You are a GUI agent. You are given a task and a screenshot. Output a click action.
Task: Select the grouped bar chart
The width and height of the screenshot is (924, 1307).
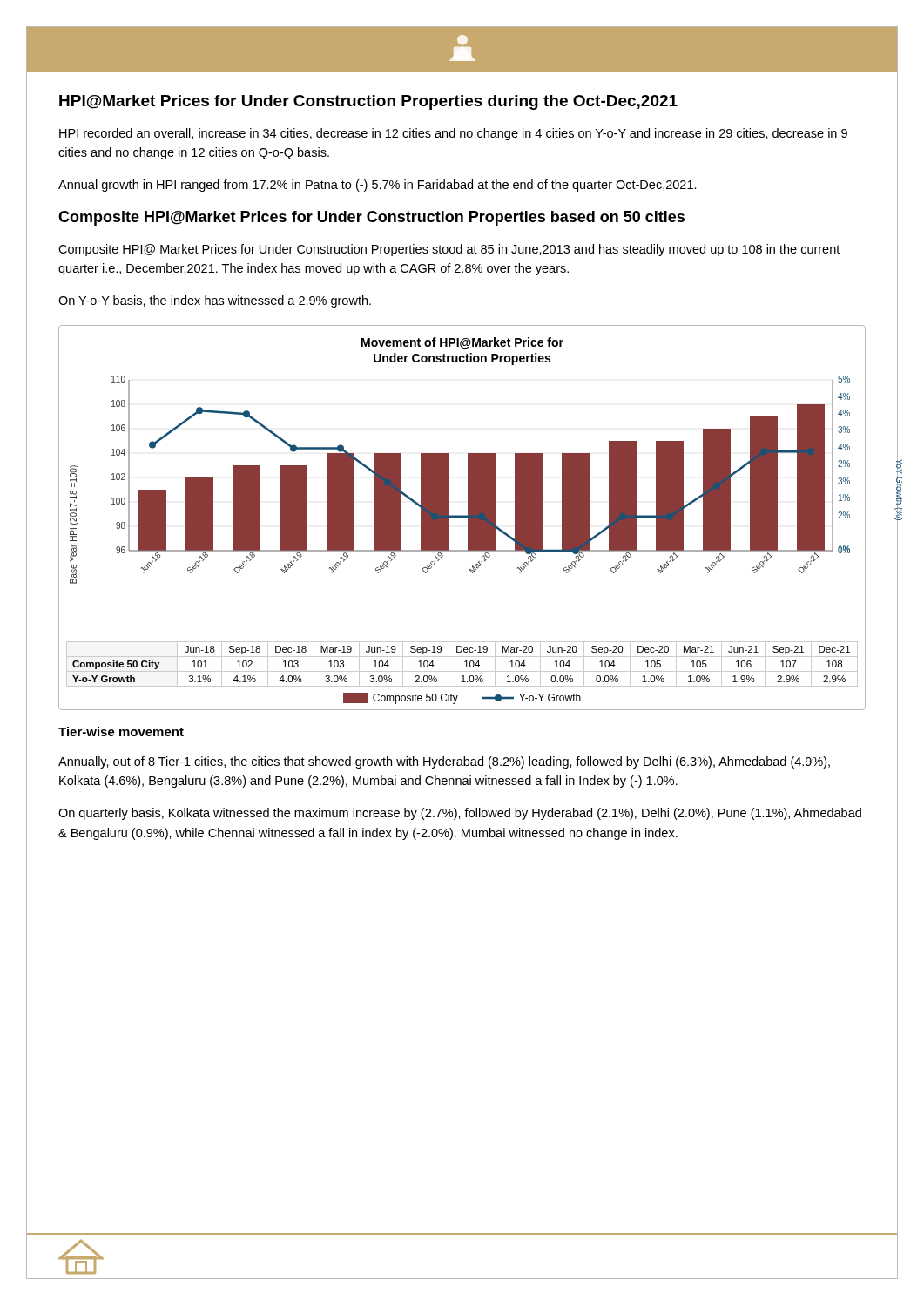[x=462, y=518]
